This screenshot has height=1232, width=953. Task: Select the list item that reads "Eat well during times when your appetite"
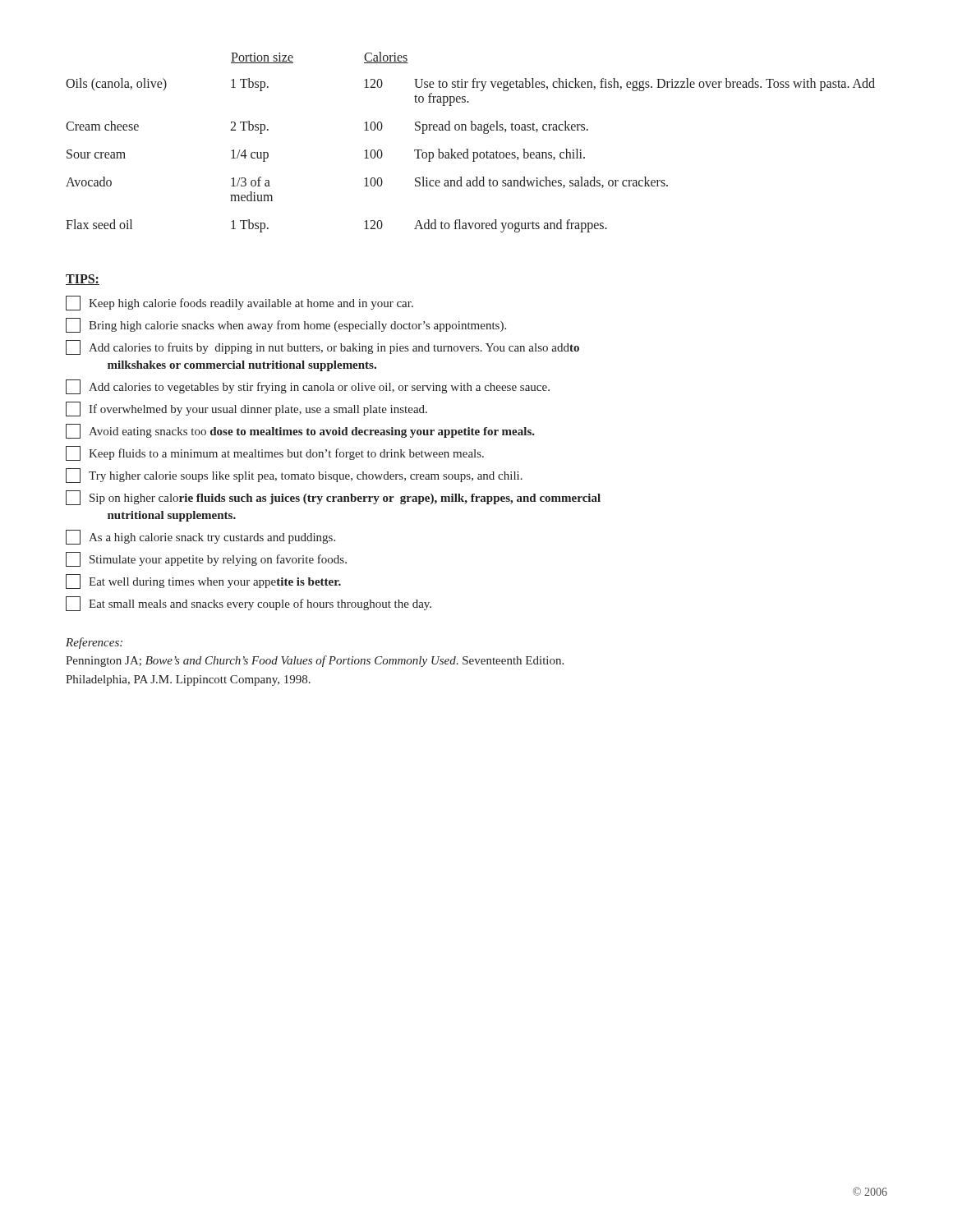tap(203, 582)
